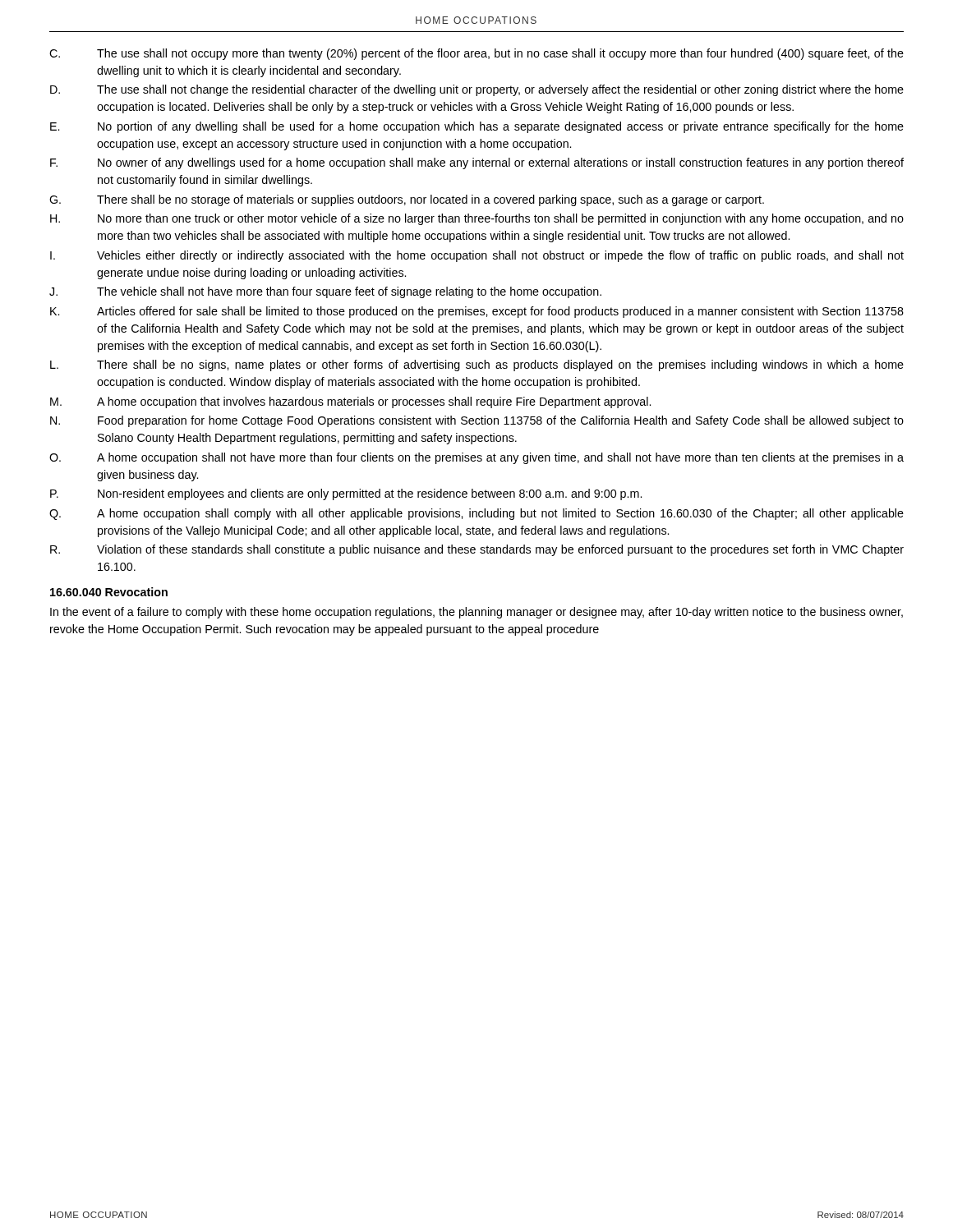Point to the block beginning "Q. A home occupation shall comply"
Screen dimensions: 1232x953
476,522
